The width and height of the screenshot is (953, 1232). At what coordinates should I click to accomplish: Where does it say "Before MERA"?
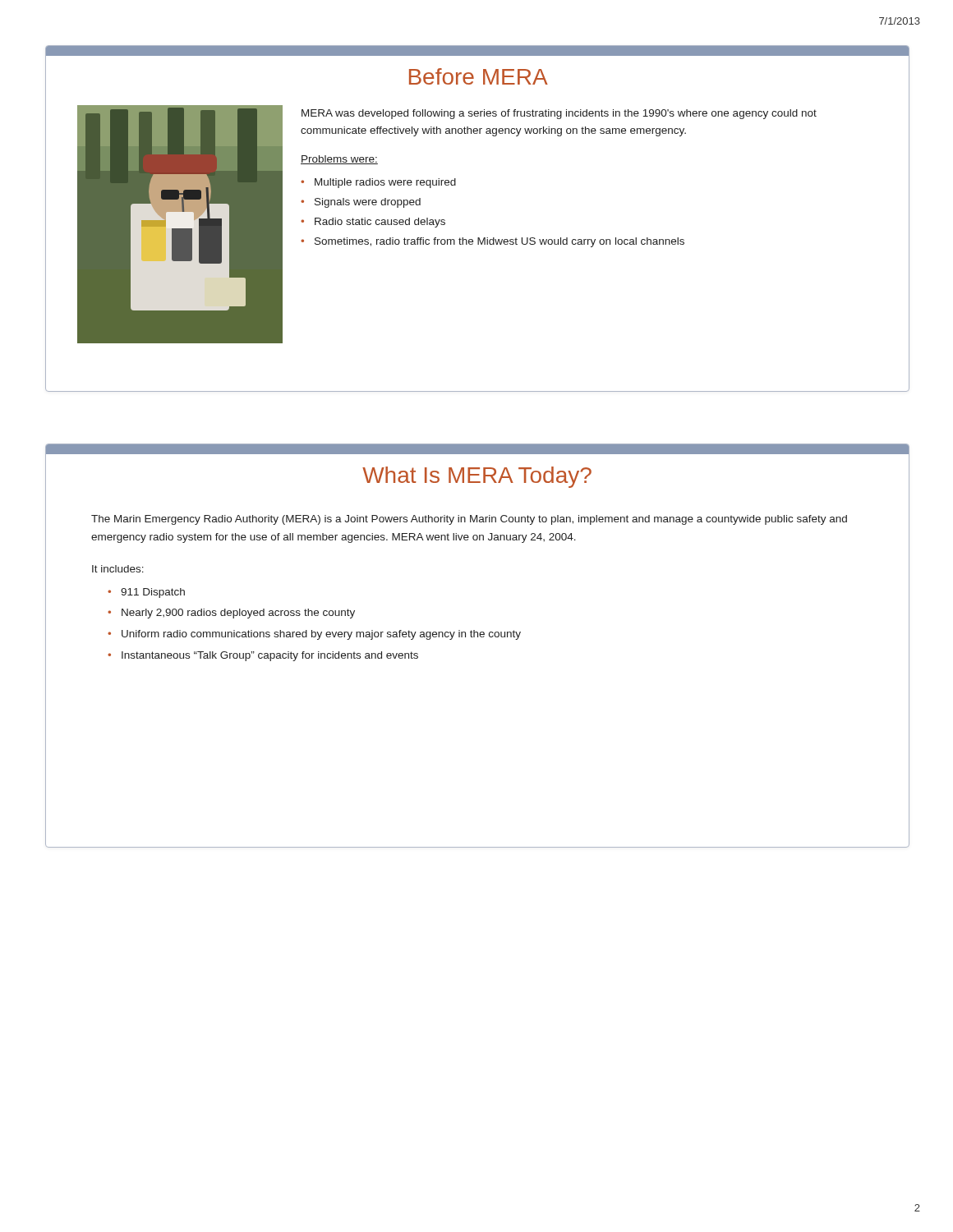click(477, 77)
